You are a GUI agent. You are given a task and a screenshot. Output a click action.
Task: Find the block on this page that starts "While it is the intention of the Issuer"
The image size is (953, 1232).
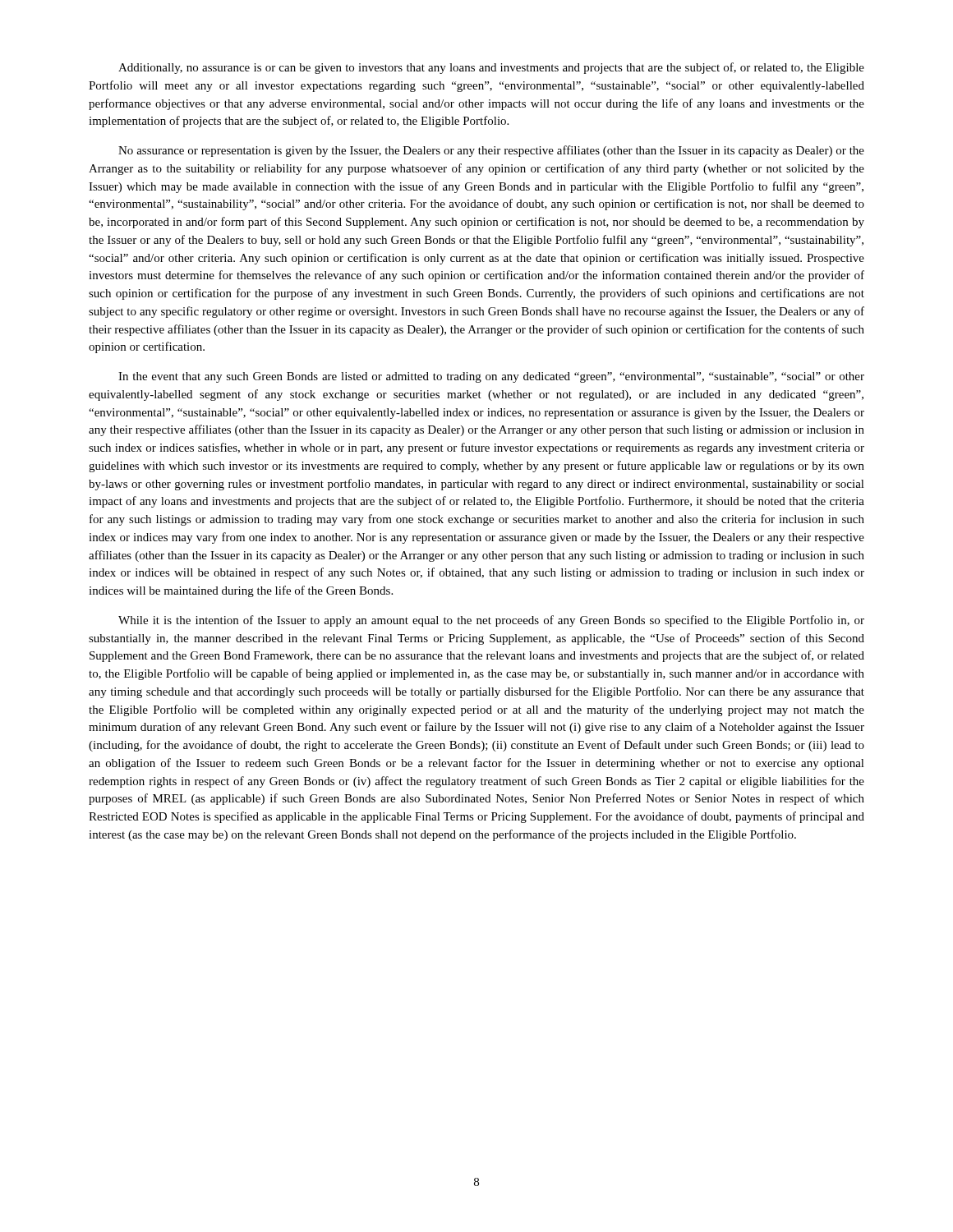(476, 728)
